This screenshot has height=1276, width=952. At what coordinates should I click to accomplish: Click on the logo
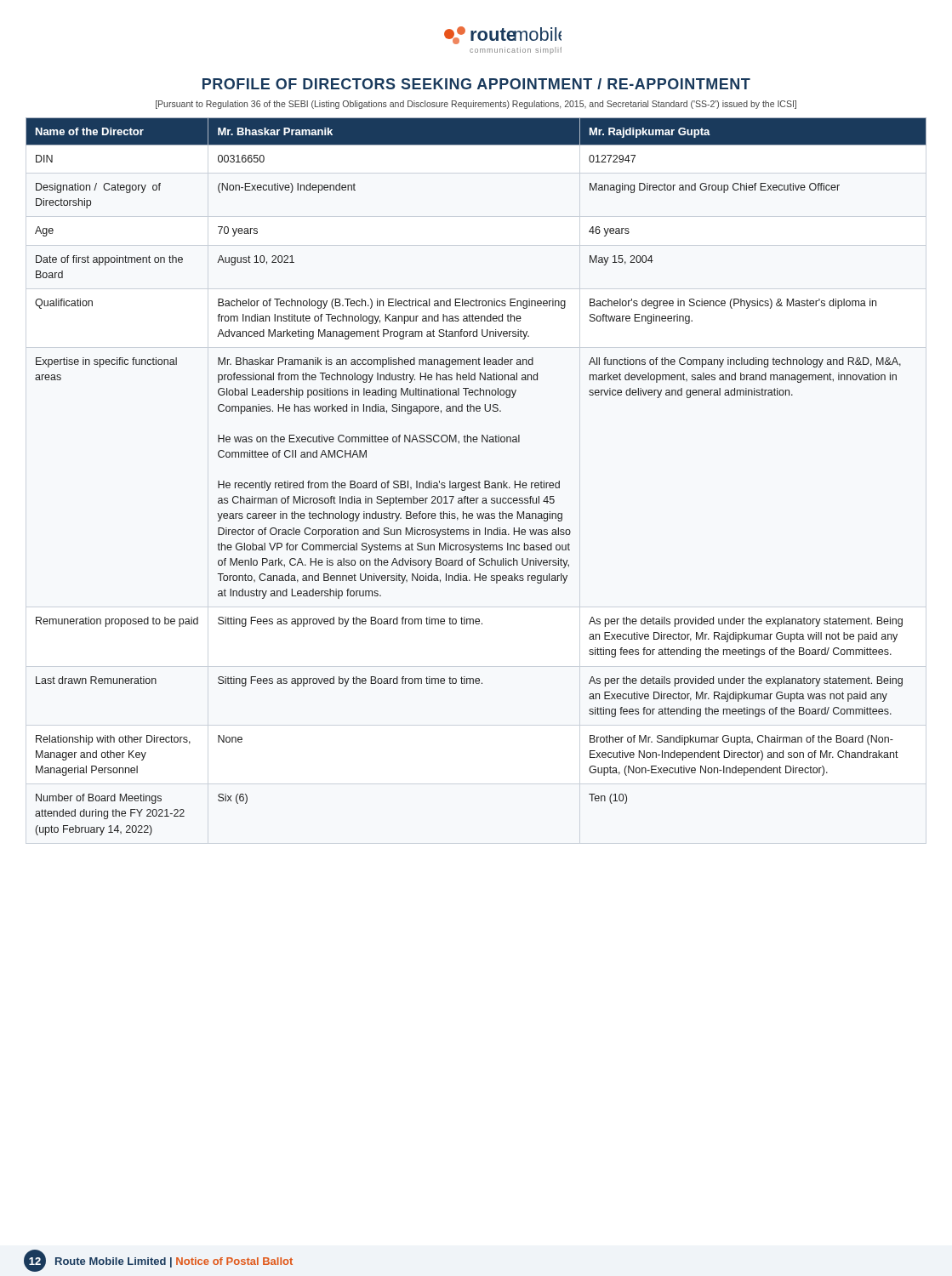click(x=476, y=36)
